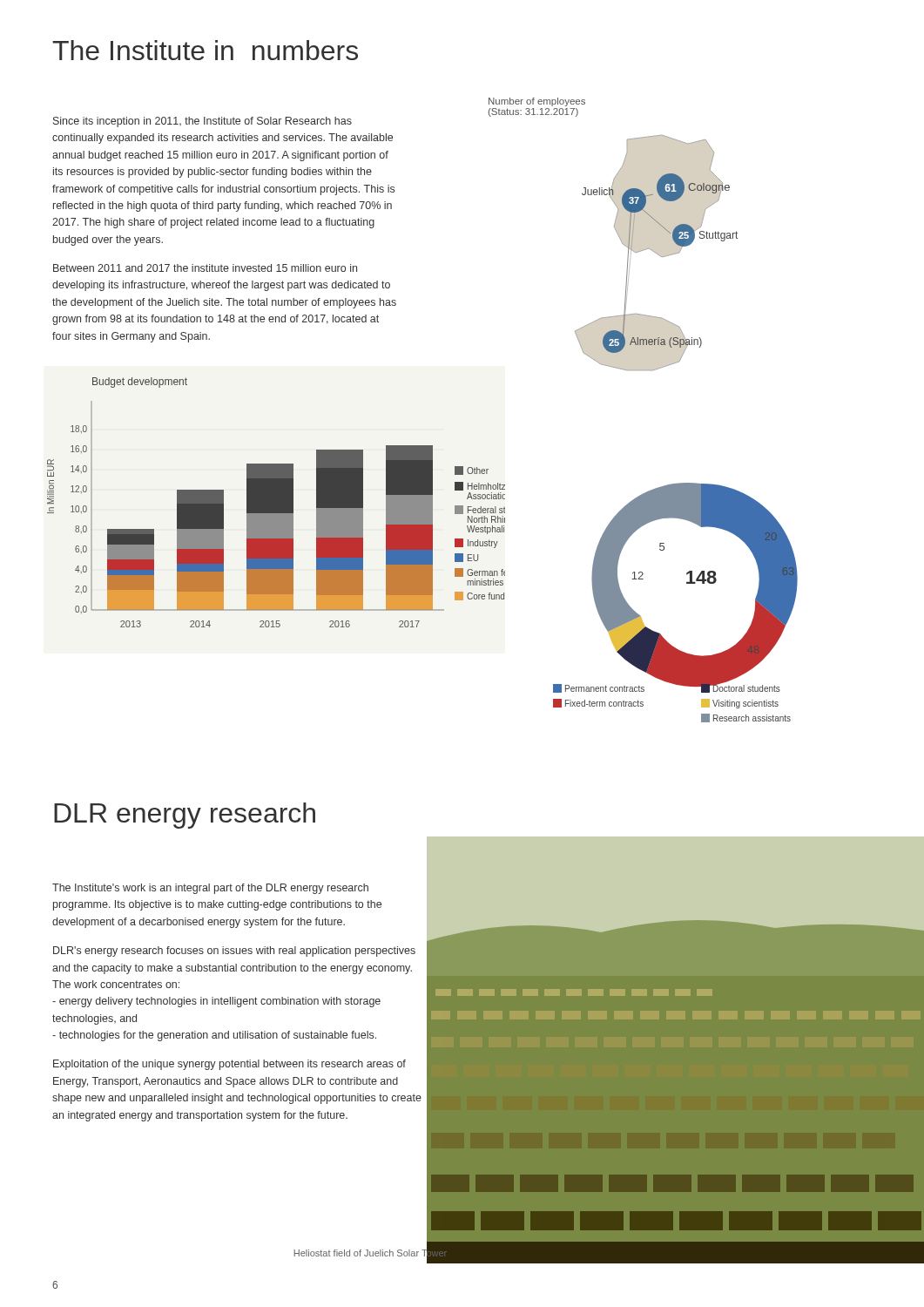Locate the block of text that opens with "Since its inception in 2011,"
Screen dimensions: 1307x924
(226, 229)
